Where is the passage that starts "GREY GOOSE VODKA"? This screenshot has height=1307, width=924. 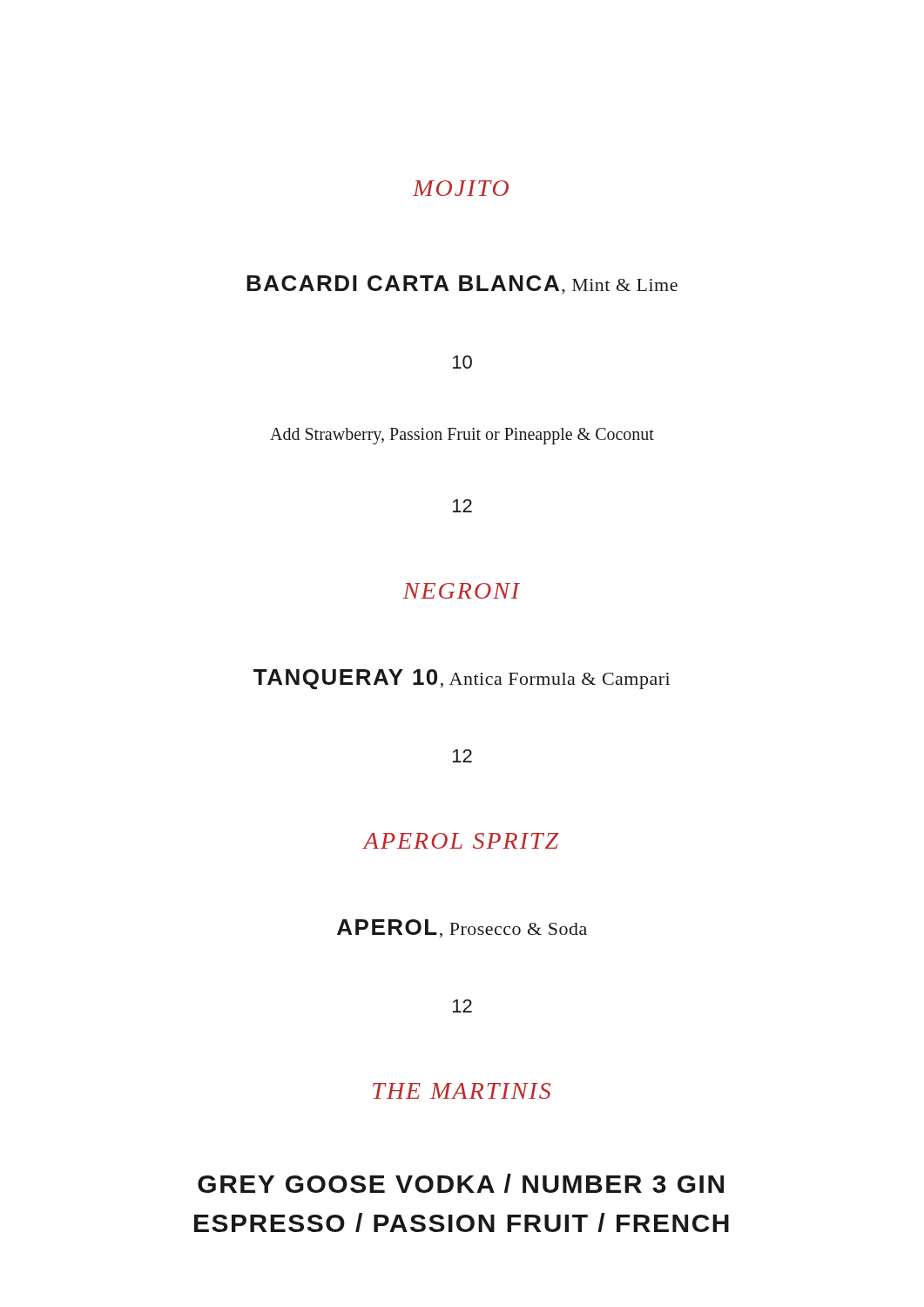[x=462, y=1203]
